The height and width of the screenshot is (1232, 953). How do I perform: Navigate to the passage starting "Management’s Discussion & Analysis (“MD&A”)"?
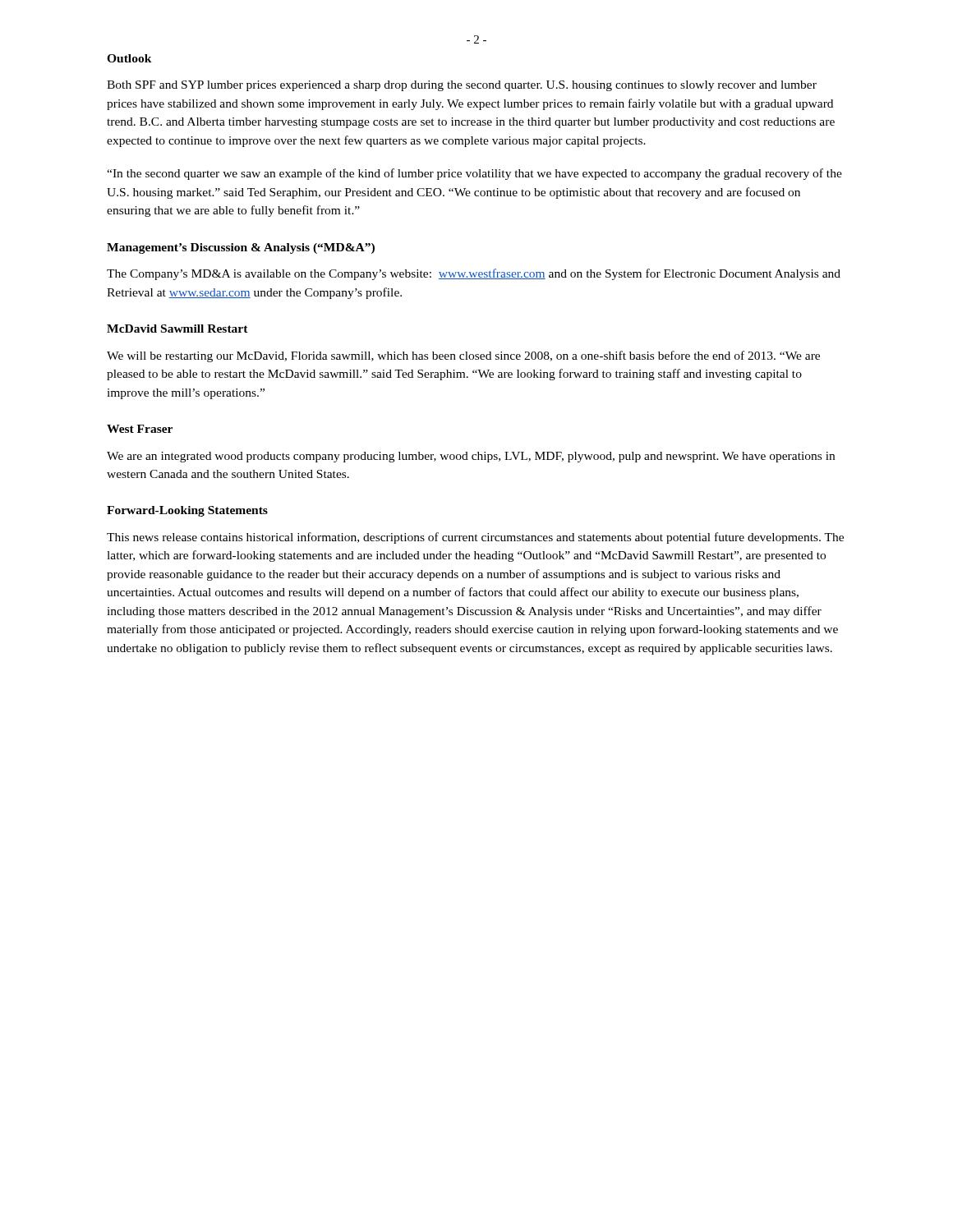tap(241, 247)
